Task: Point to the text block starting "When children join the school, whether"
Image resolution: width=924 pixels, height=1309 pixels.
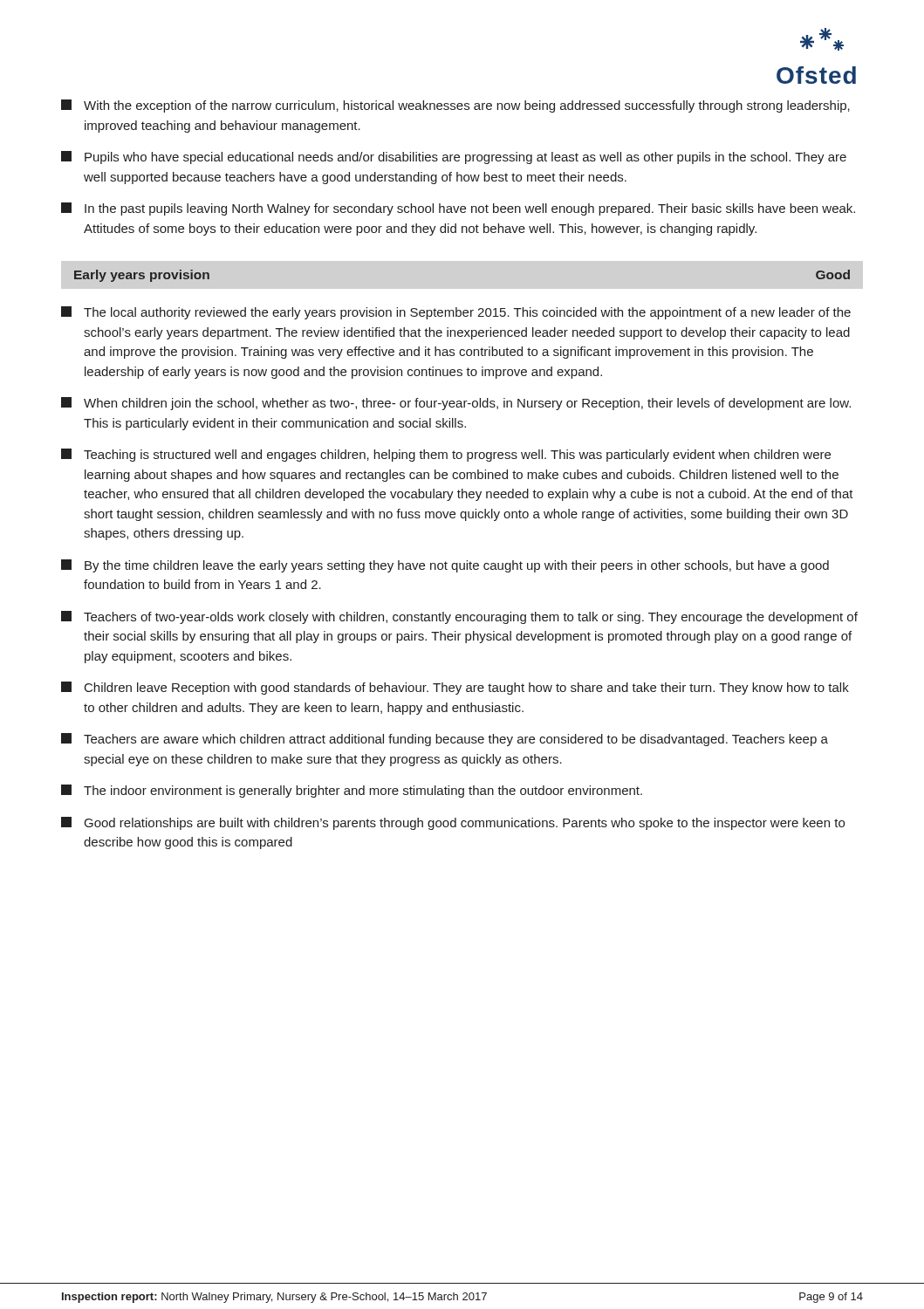Action: tap(462, 413)
